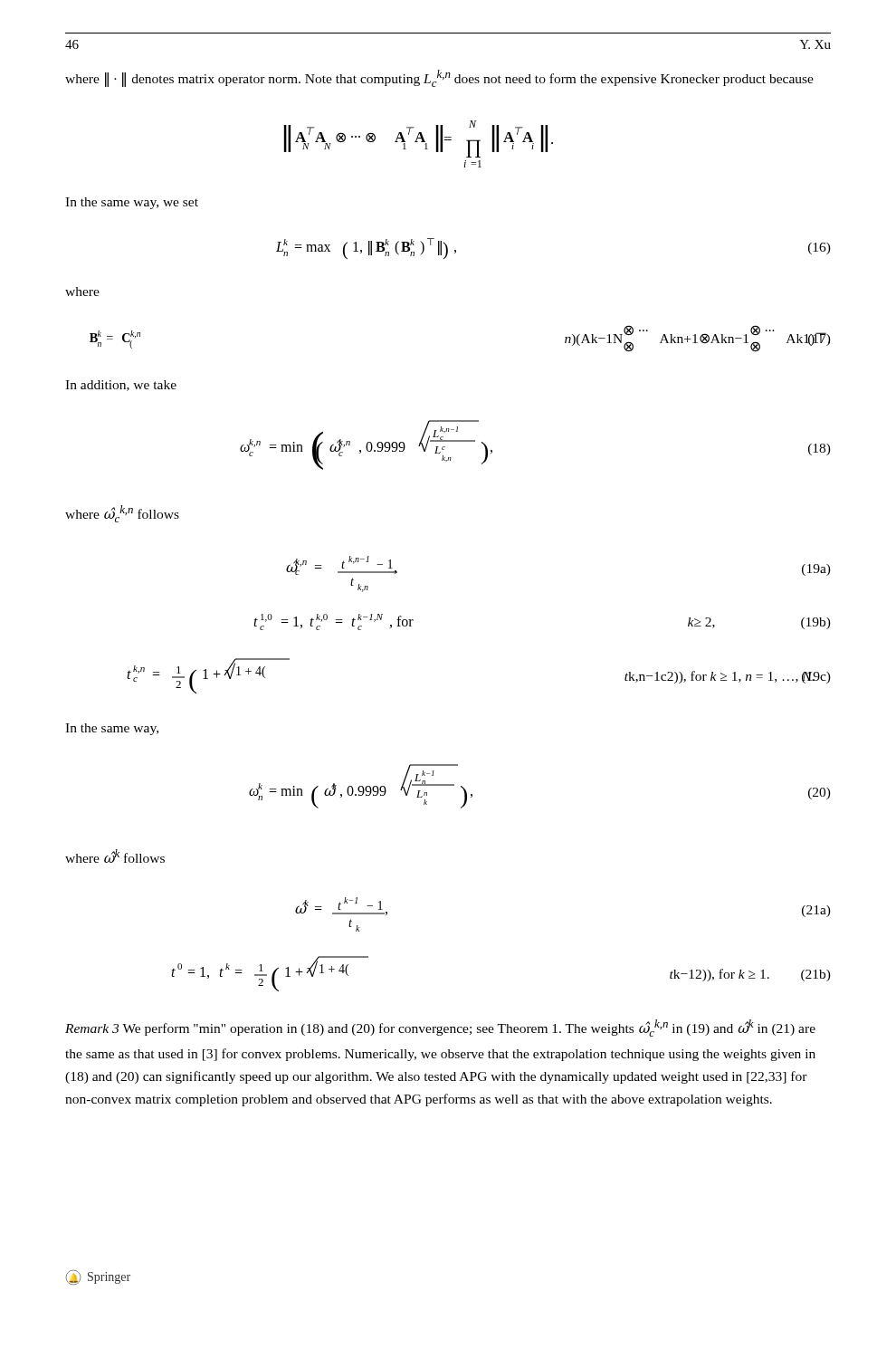Locate the text starting "where ω̂k follows"
Viewport: 896px width, 1358px height.
click(x=115, y=856)
